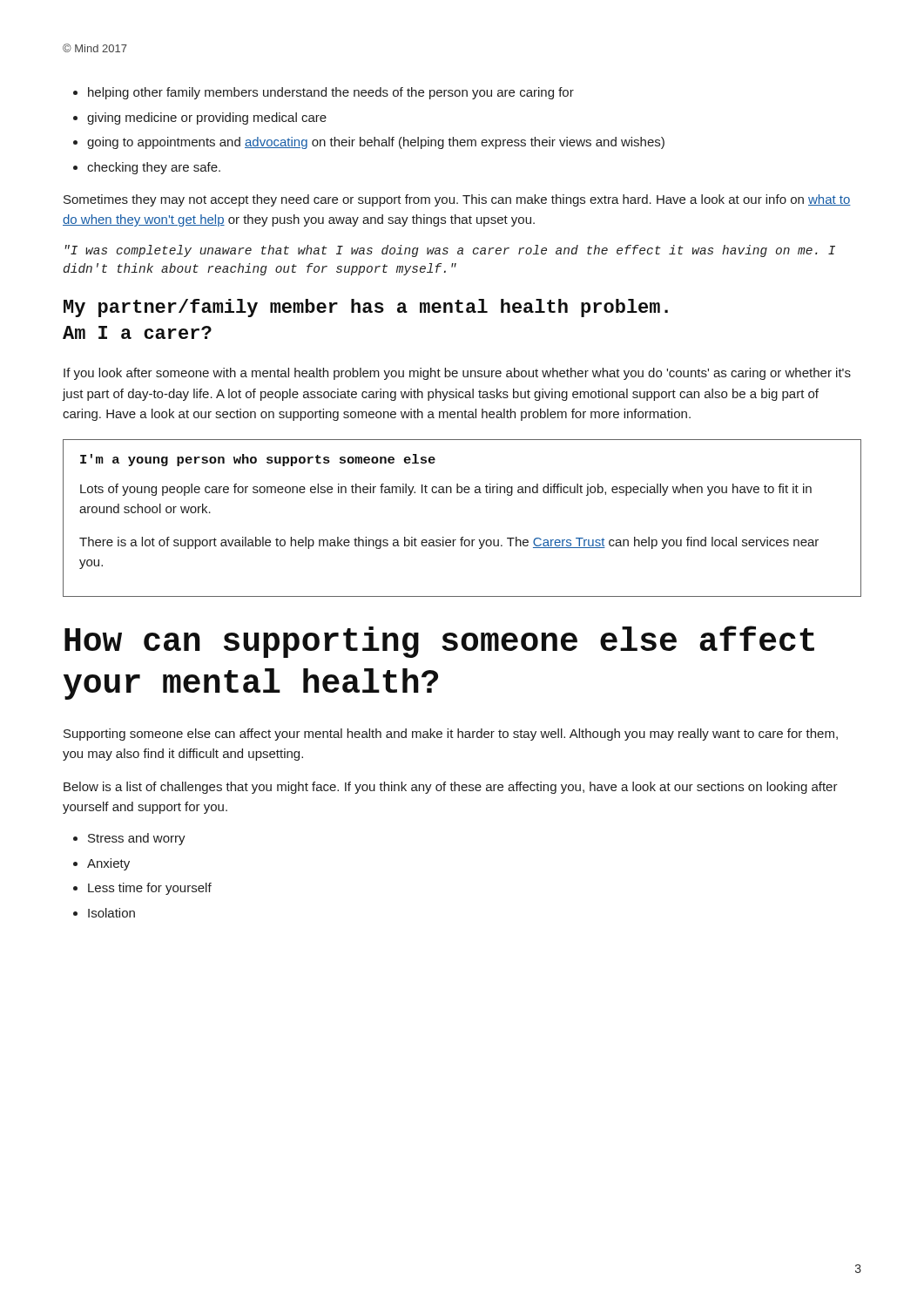924x1307 pixels.
Task: Where is the passage that starts "helping other family members"?
Action: click(x=462, y=130)
